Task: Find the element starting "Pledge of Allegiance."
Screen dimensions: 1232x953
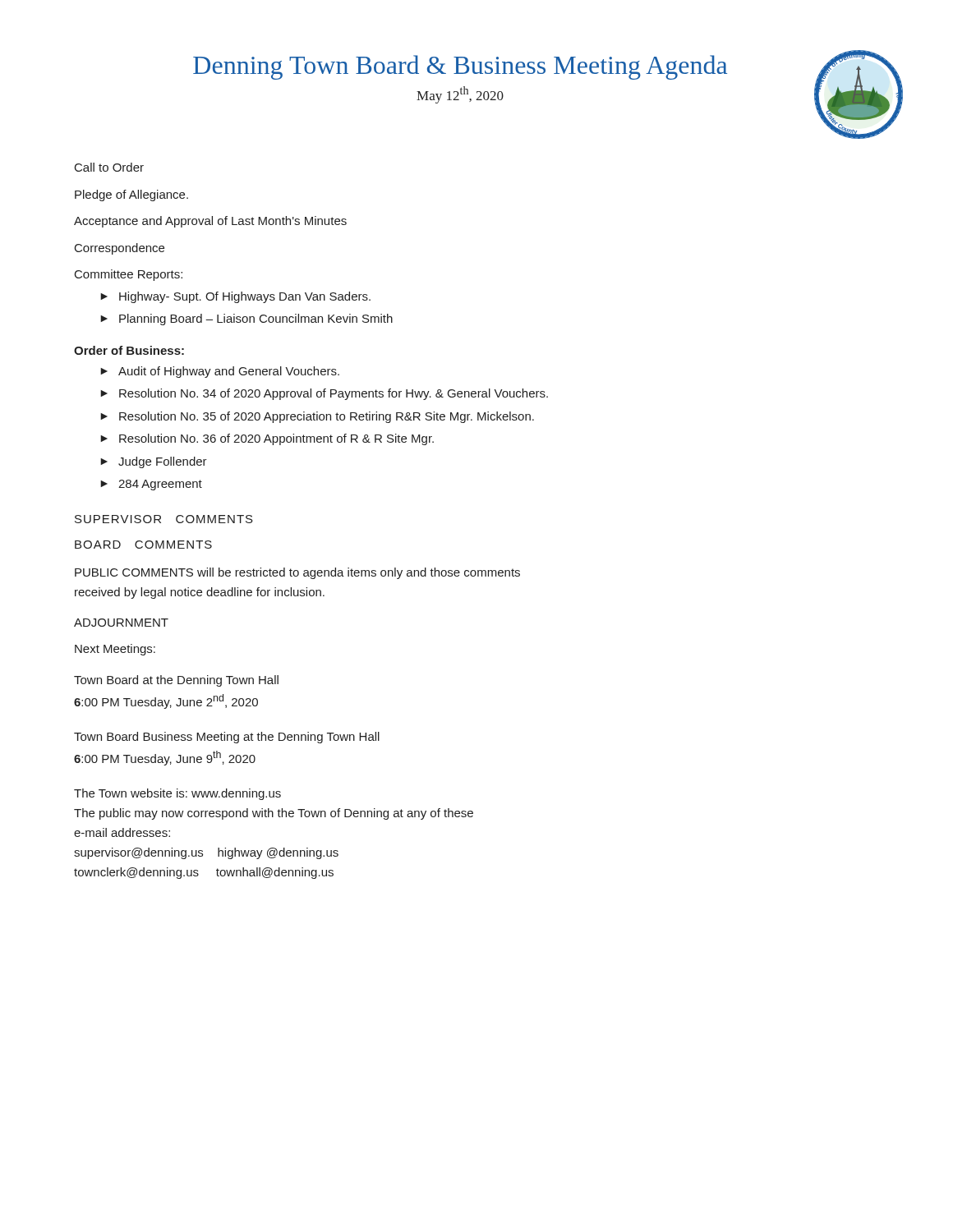Action: tap(132, 194)
